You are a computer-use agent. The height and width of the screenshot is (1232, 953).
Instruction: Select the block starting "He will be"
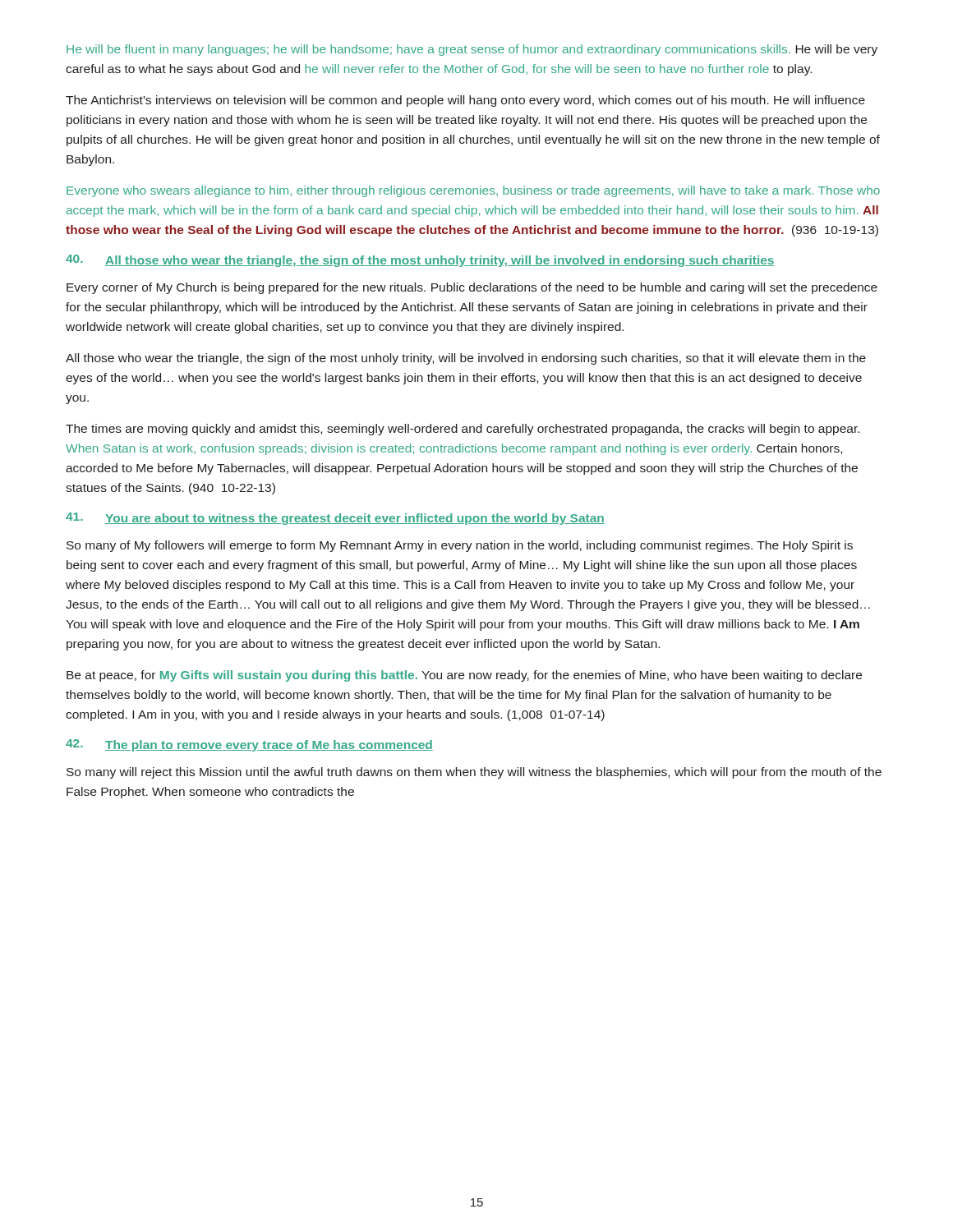[x=472, y=59]
